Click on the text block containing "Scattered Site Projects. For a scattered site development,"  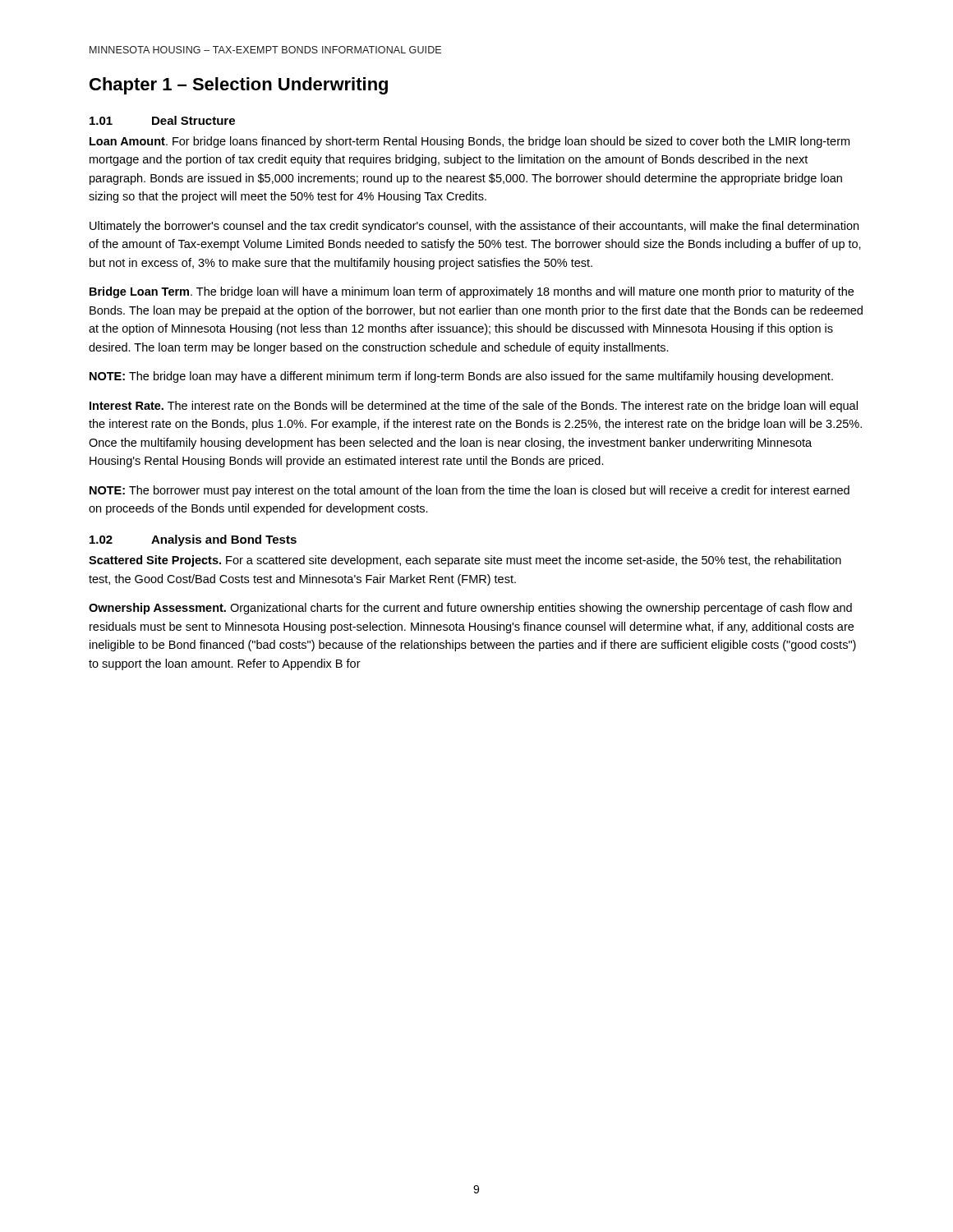tap(465, 570)
